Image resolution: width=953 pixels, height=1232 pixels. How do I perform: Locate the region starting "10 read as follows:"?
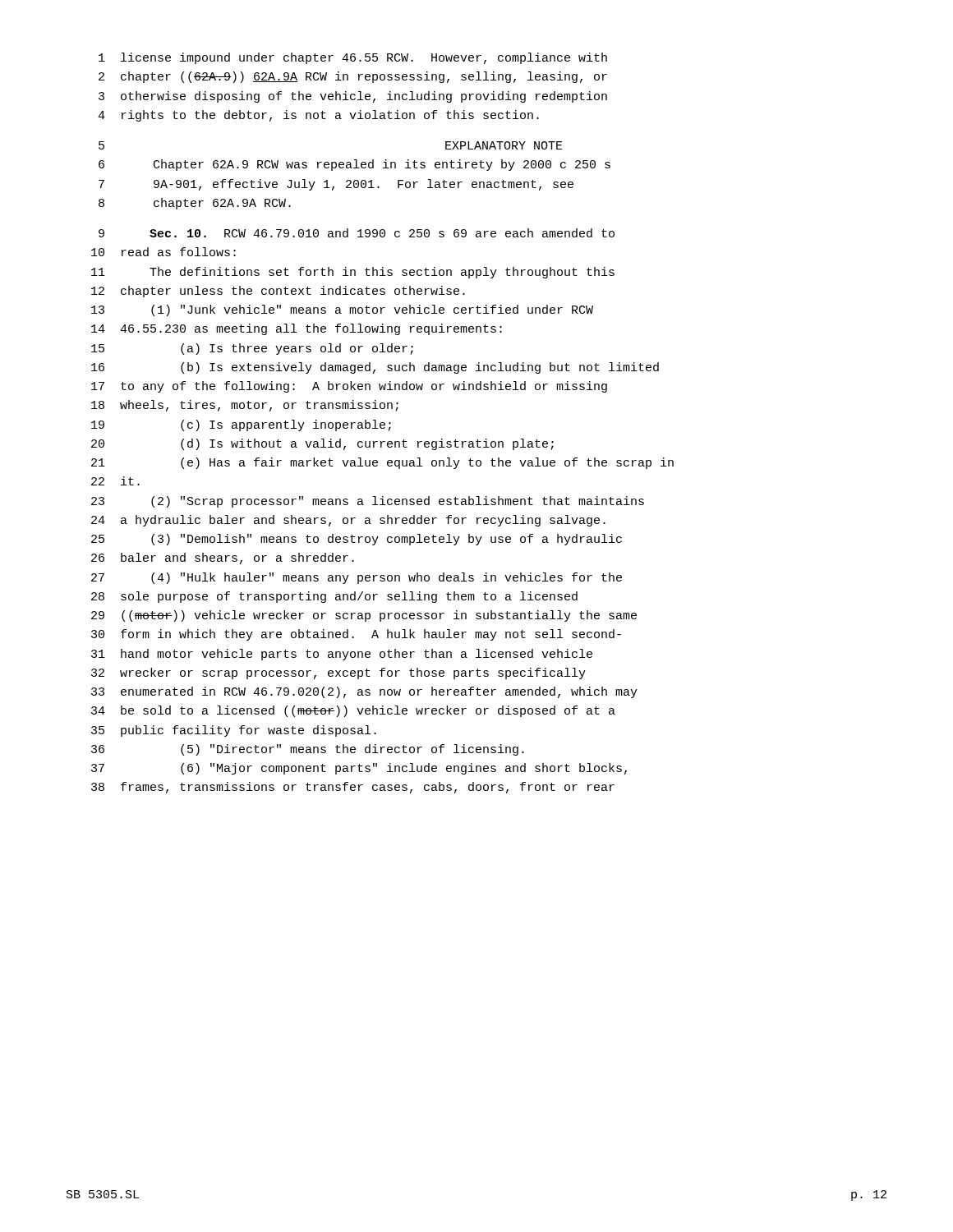(x=163, y=252)
